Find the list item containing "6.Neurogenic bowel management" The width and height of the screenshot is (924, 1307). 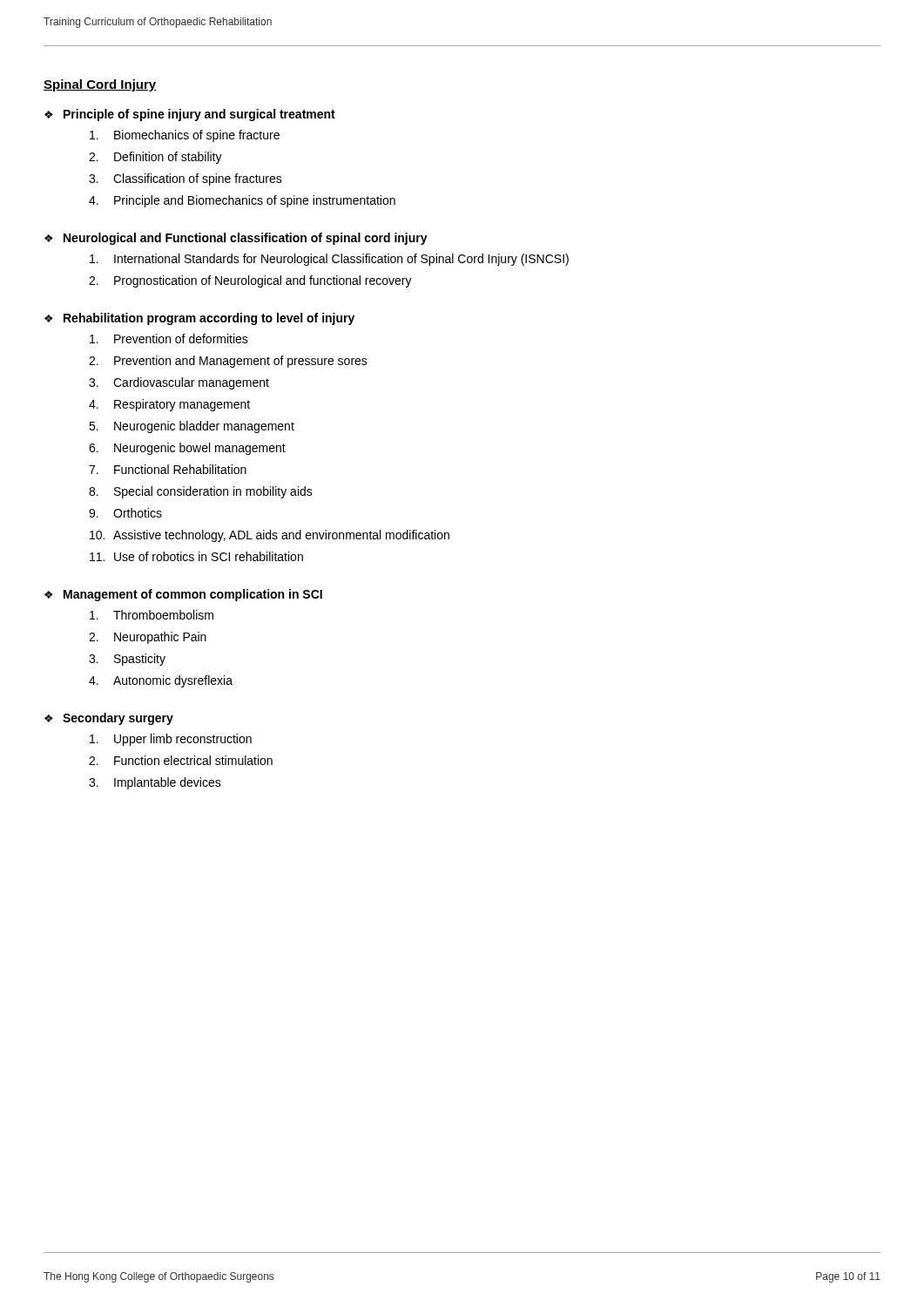(x=269, y=448)
